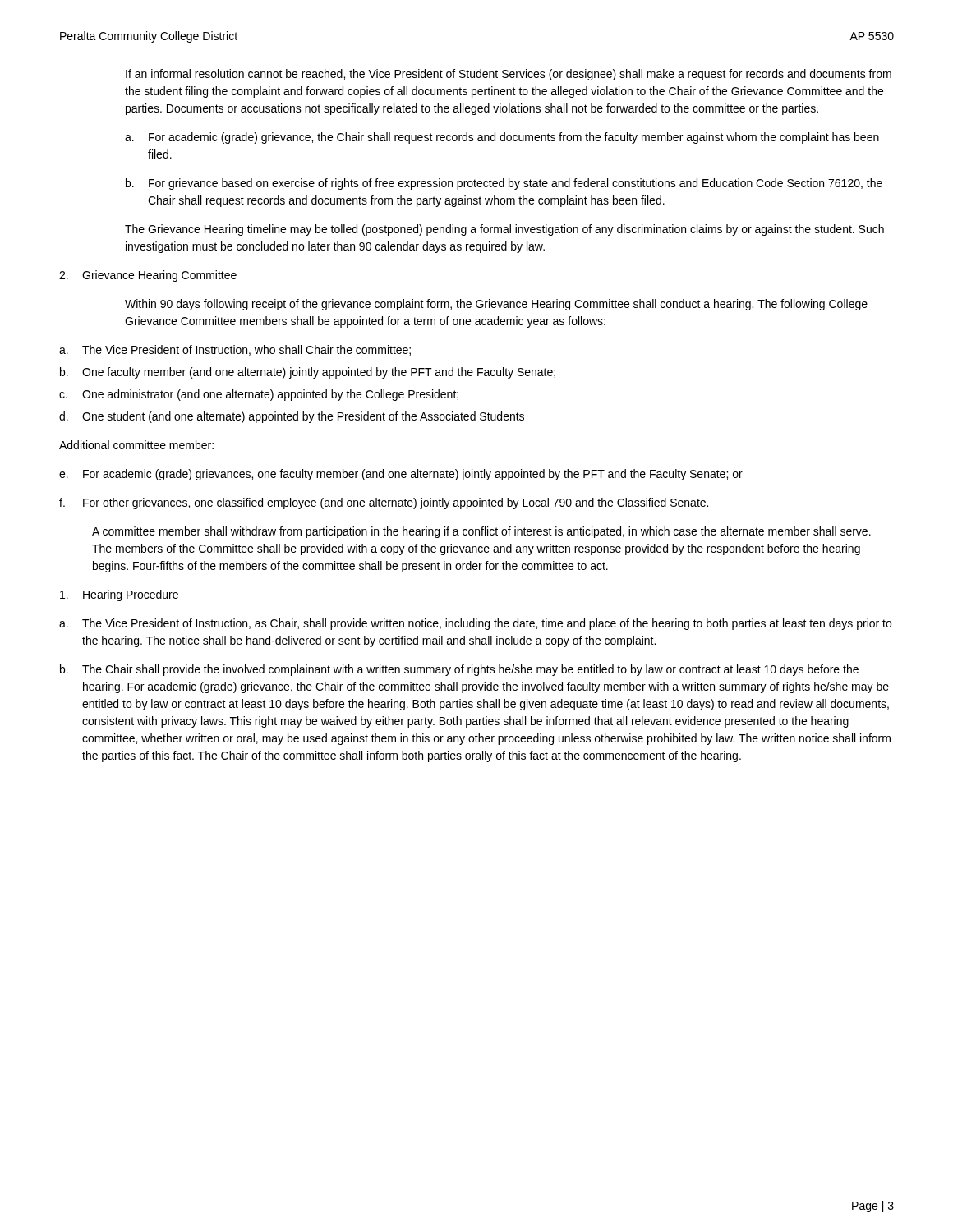The image size is (953, 1232).
Task: Point to the block beginning "b. The Chair shall provide the"
Action: (476, 713)
